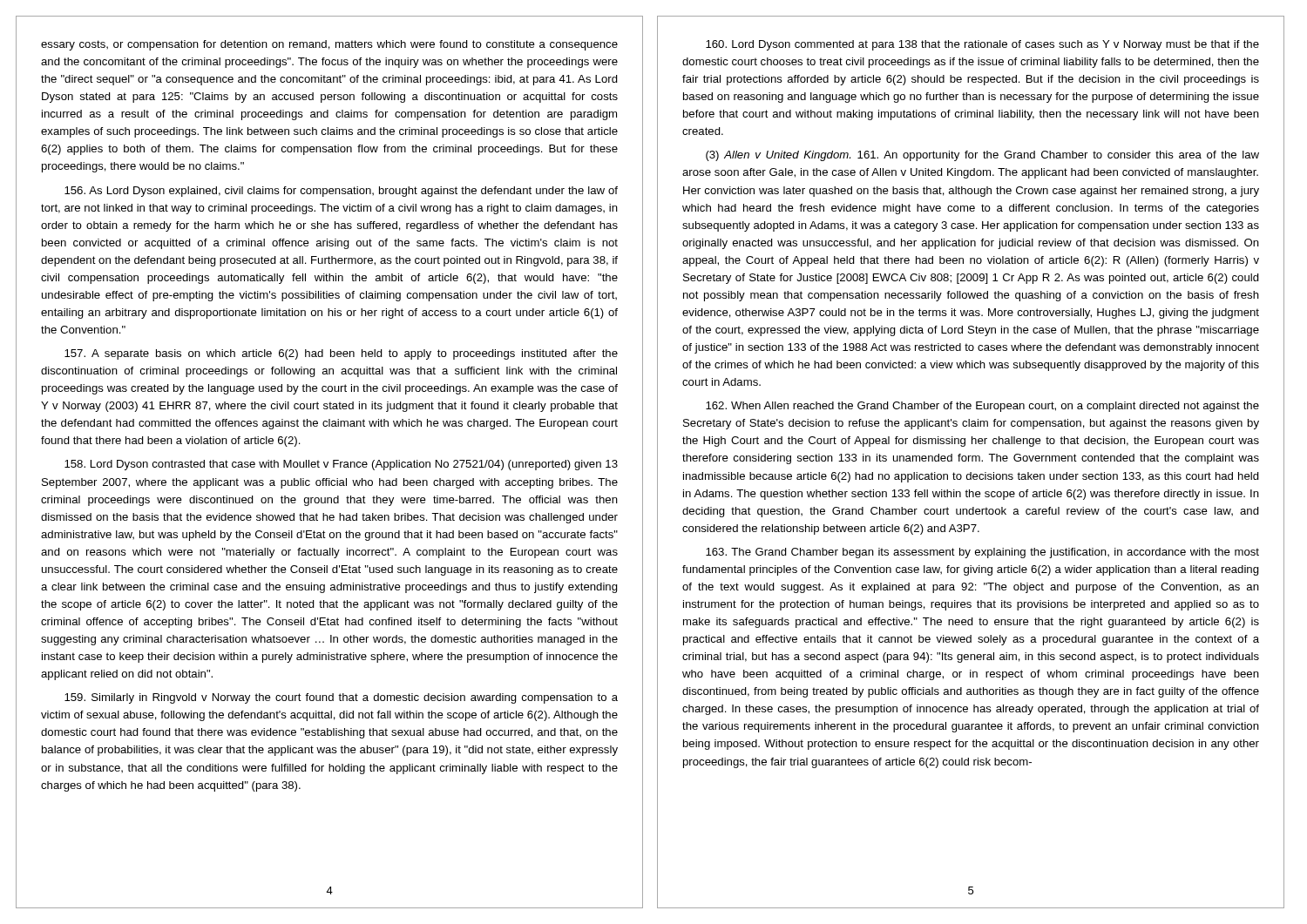1307x924 pixels.
Task: Click on the text starting "A separate basis"
Action: (329, 397)
